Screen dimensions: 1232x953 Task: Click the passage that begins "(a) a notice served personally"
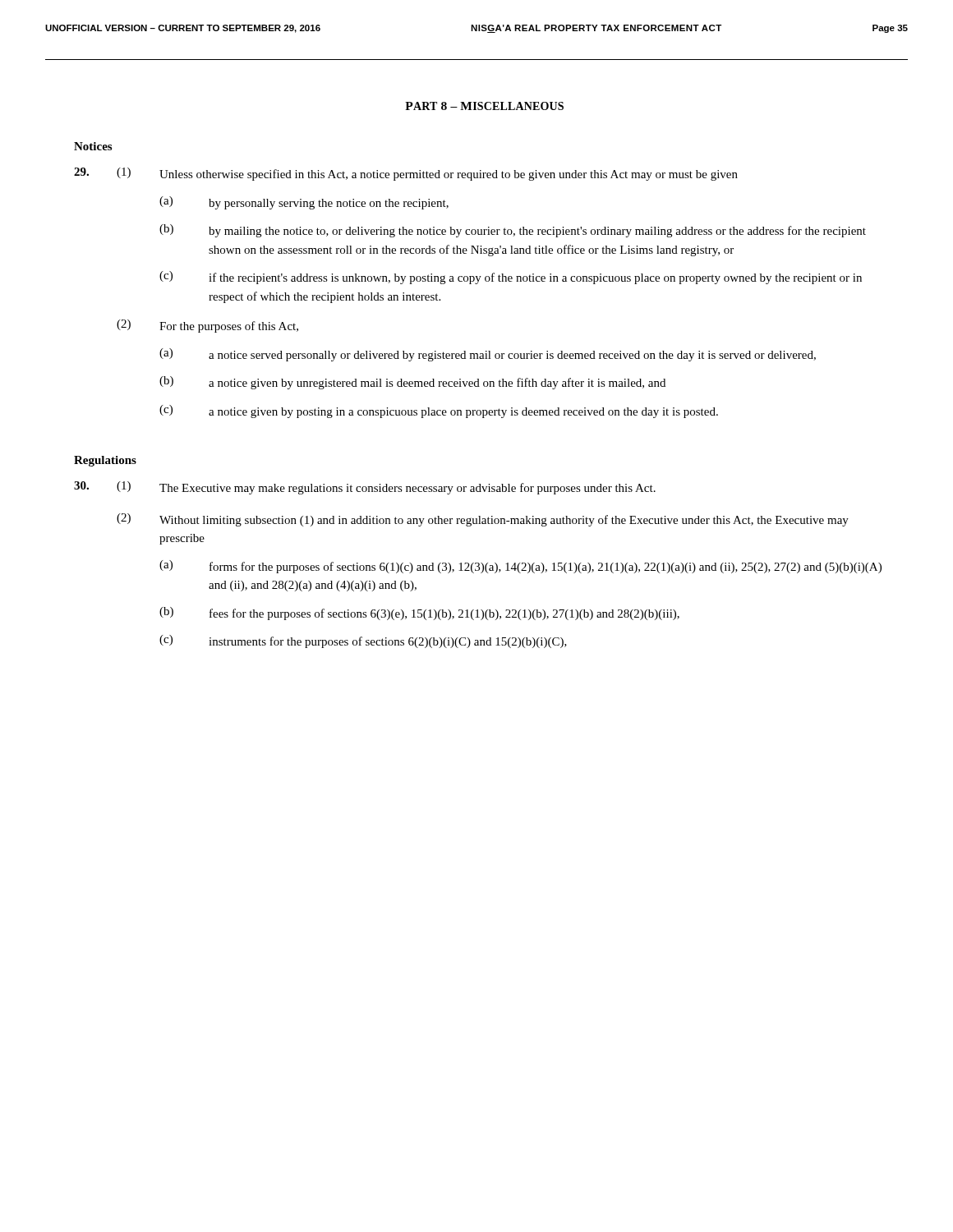point(527,355)
